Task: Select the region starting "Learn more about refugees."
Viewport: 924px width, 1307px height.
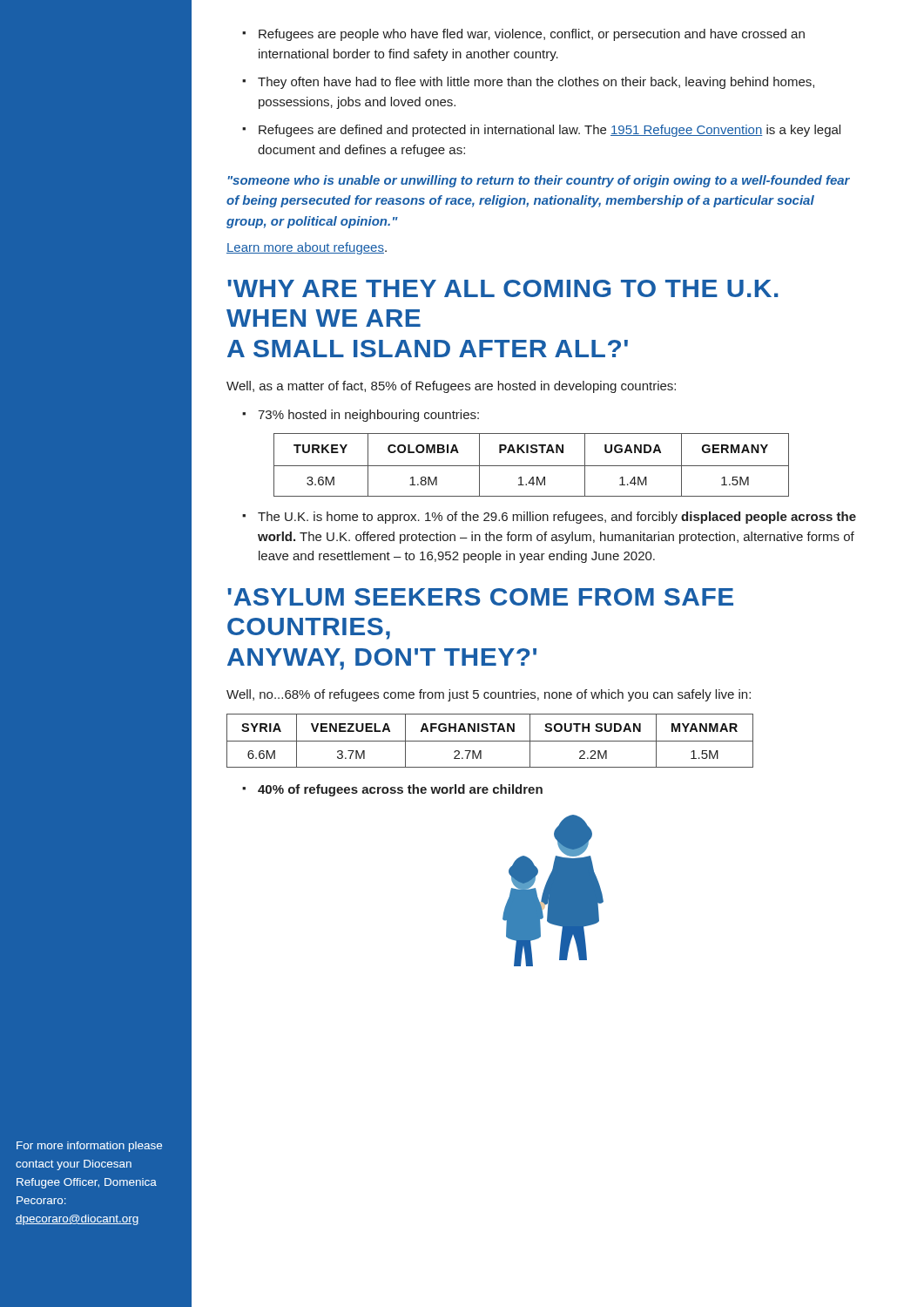Action: [x=307, y=247]
